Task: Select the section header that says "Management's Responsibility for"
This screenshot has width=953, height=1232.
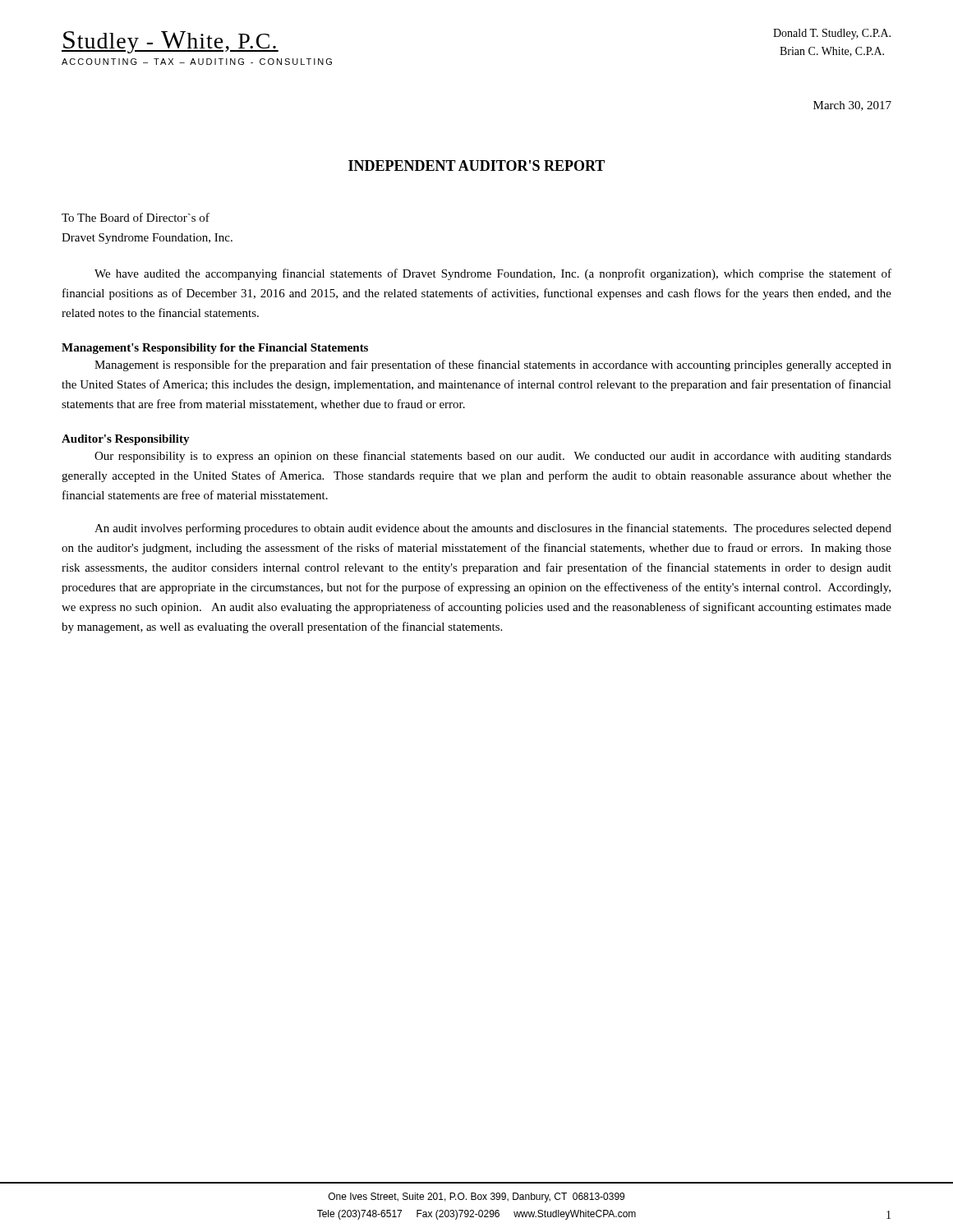Action: point(215,347)
